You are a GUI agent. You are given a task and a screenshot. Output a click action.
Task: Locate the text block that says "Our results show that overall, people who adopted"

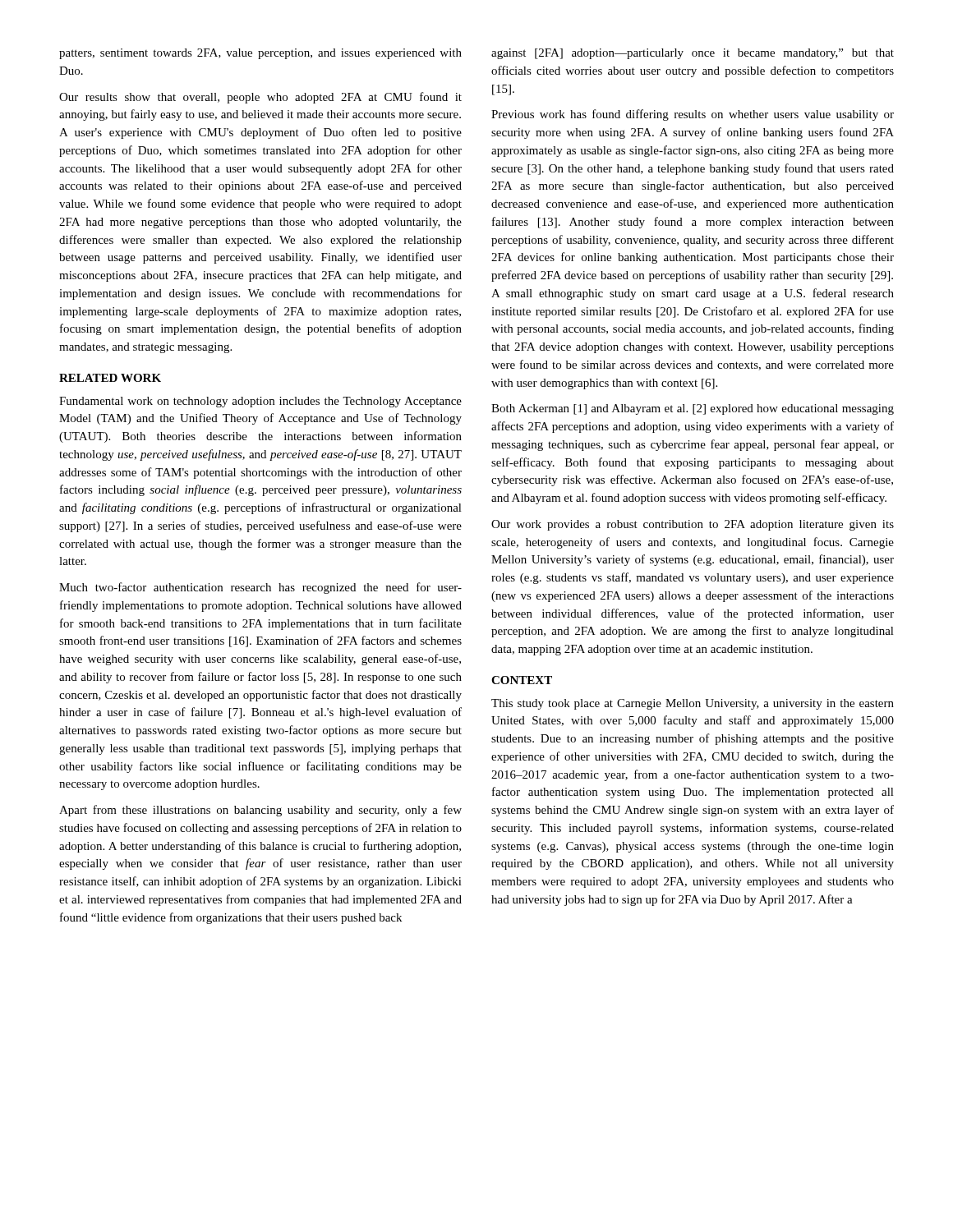(x=260, y=222)
